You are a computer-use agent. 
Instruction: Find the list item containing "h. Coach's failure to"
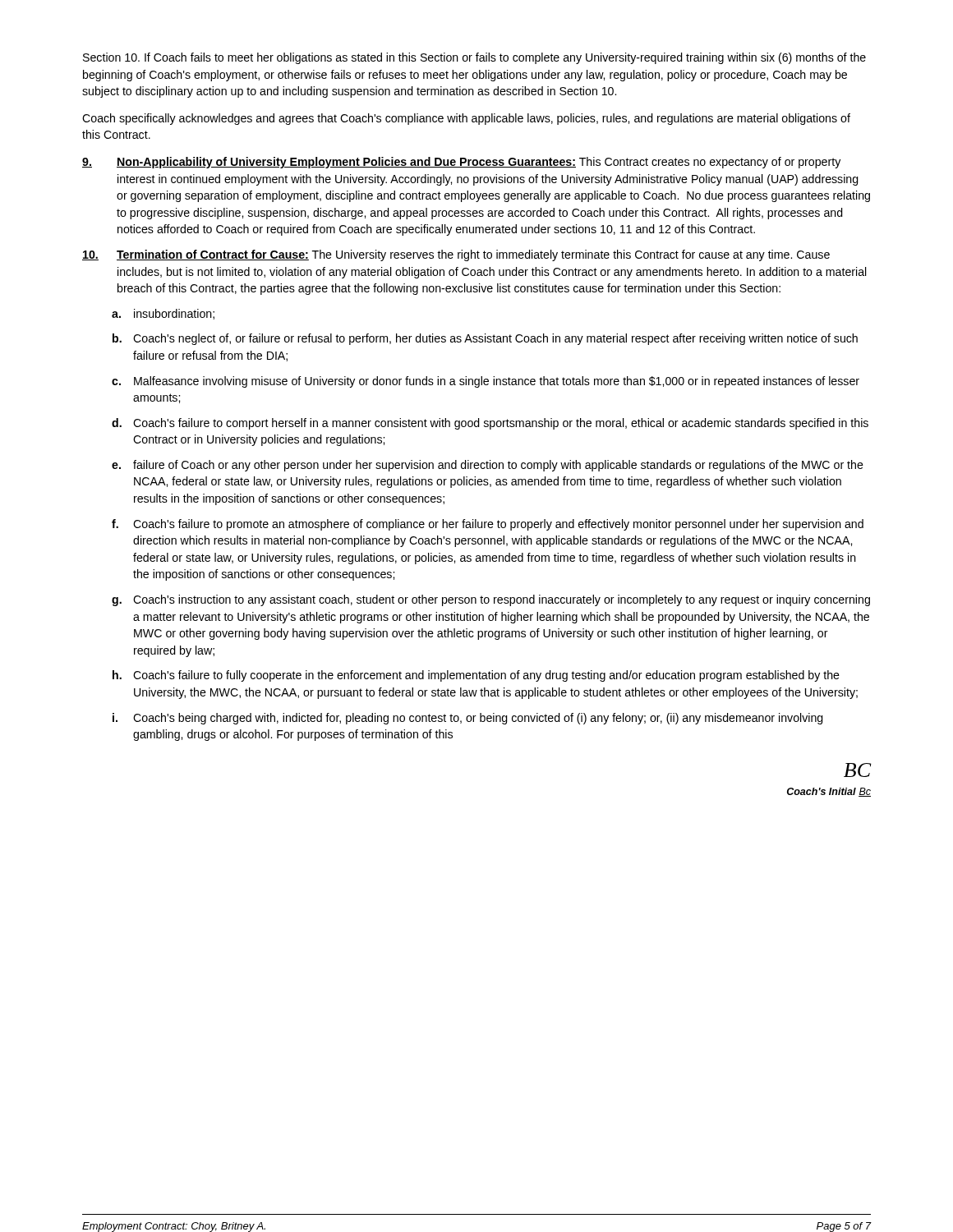491,684
